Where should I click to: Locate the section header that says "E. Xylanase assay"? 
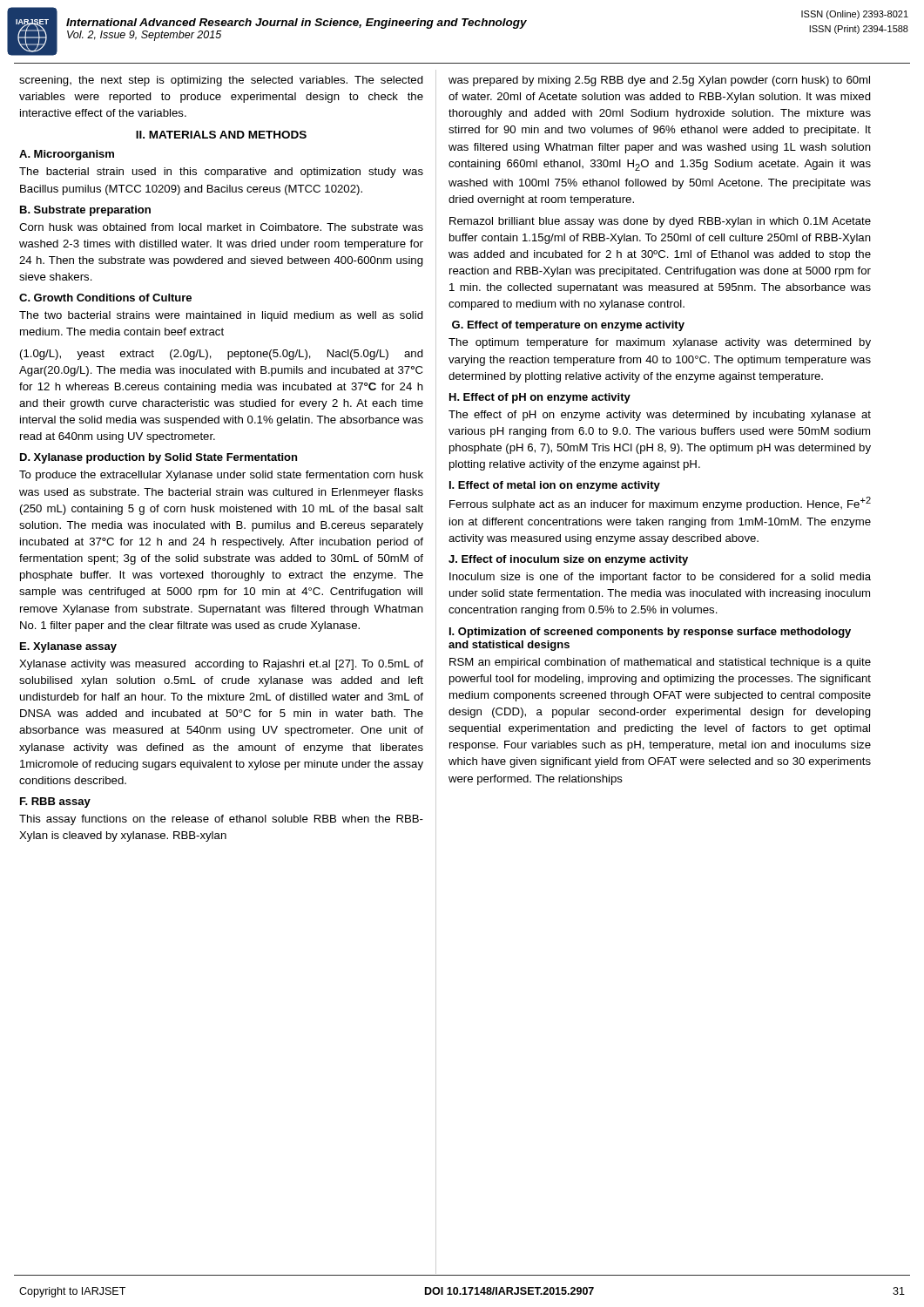point(68,646)
